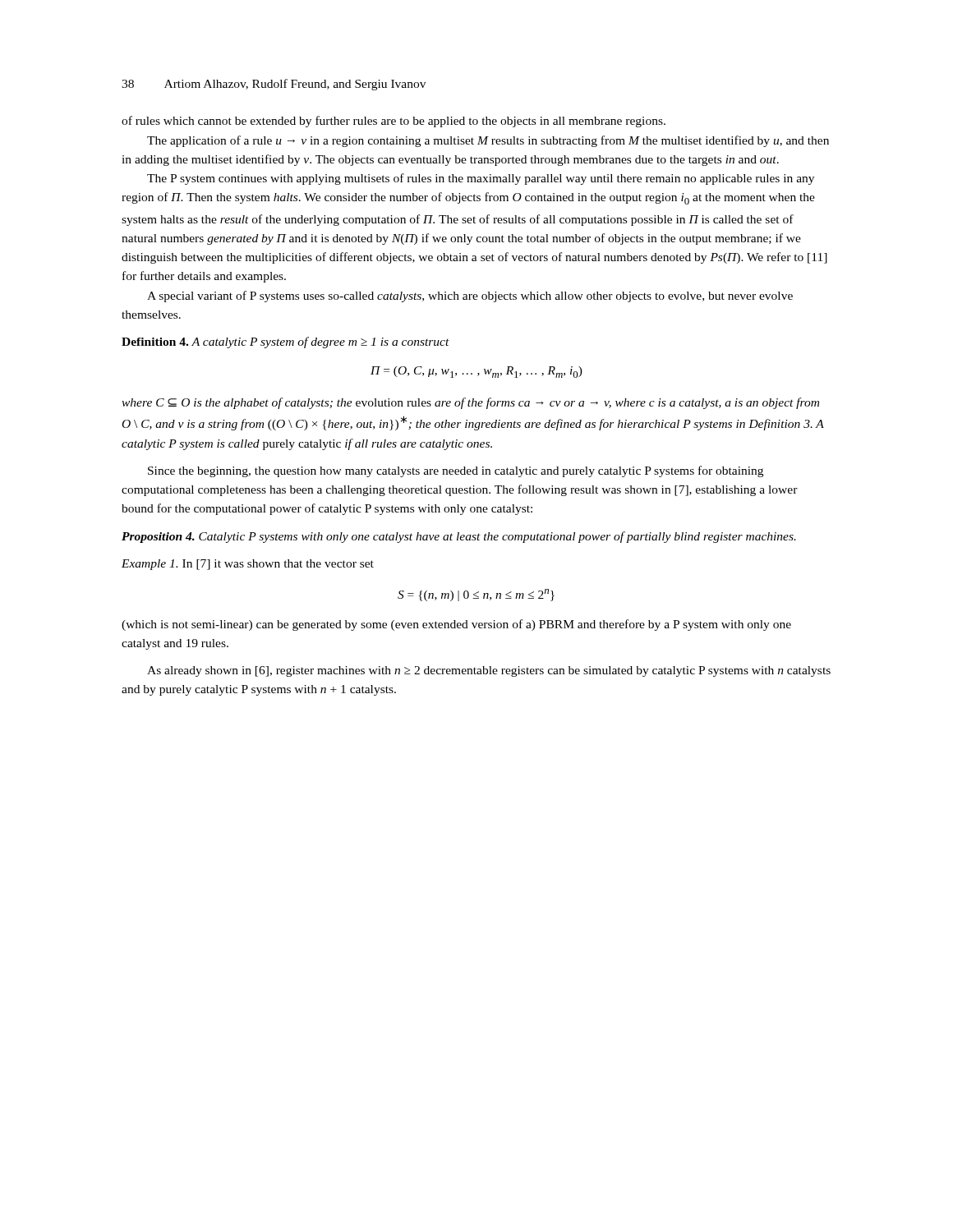Click the passage that begins "of rules which cannot be extended"
The height and width of the screenshot is (1232, 953).
click(x=476, y=121)
